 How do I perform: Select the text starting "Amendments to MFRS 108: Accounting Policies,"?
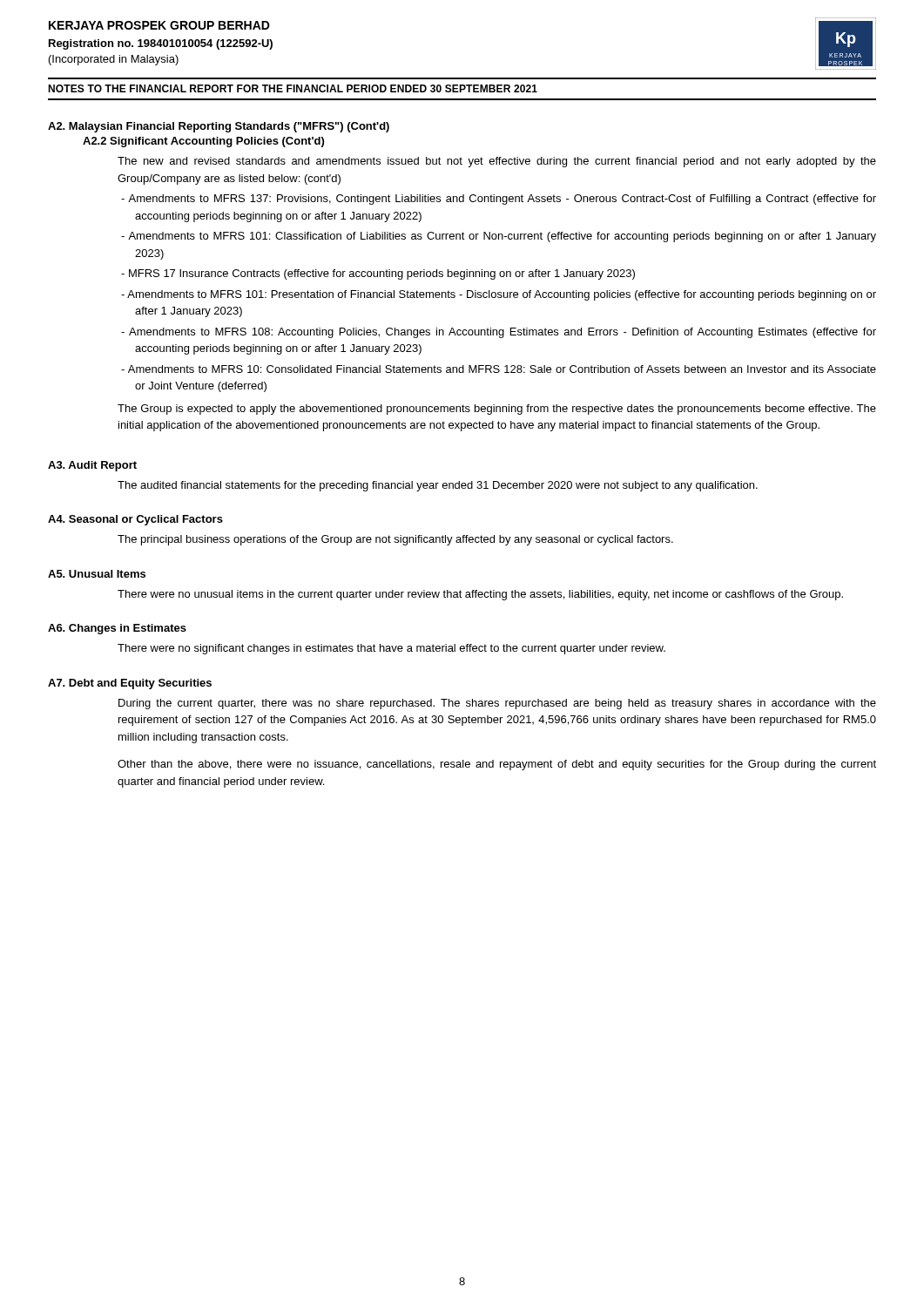503,340
